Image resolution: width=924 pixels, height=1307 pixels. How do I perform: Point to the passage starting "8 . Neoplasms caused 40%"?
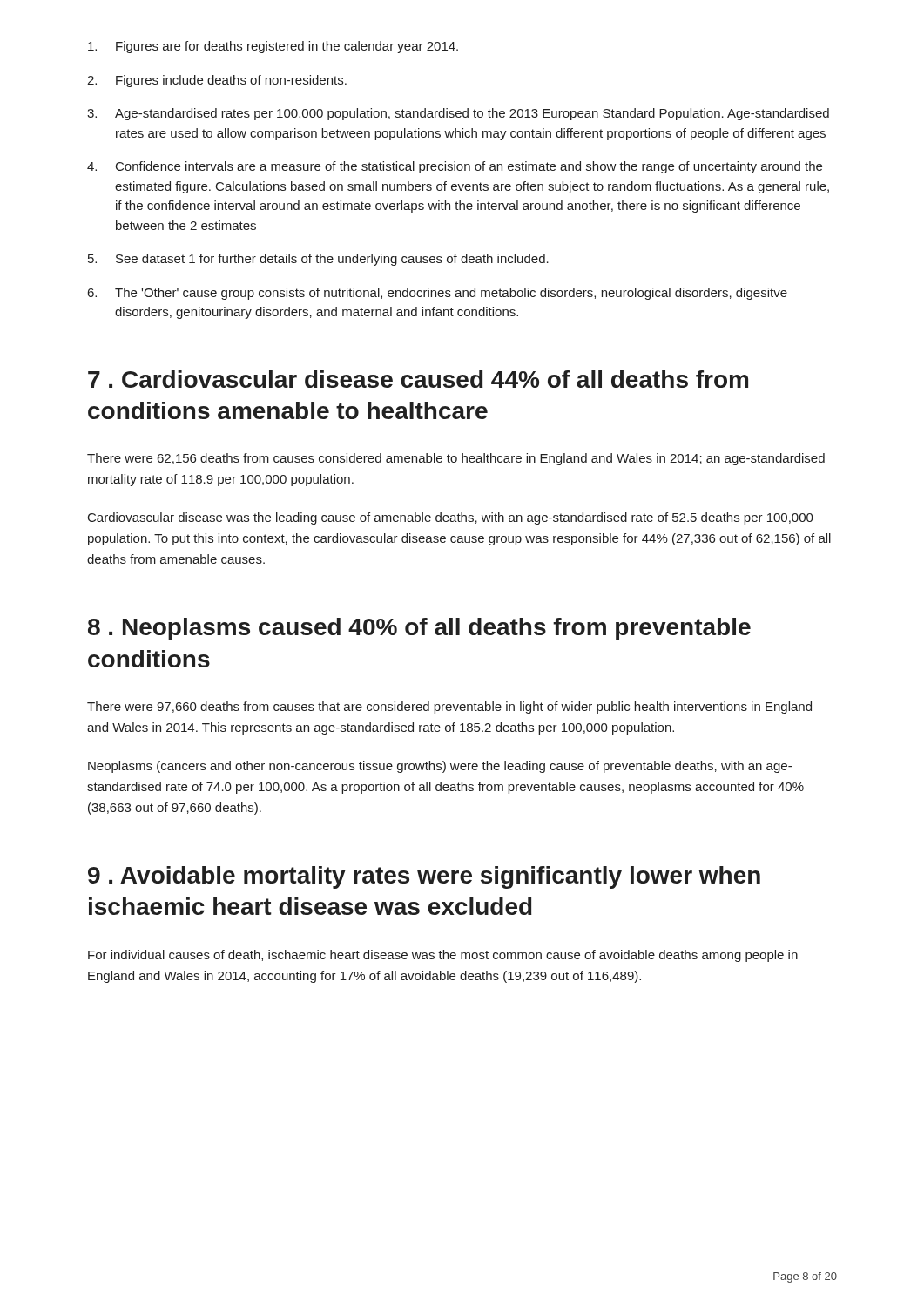pos(419,643)
